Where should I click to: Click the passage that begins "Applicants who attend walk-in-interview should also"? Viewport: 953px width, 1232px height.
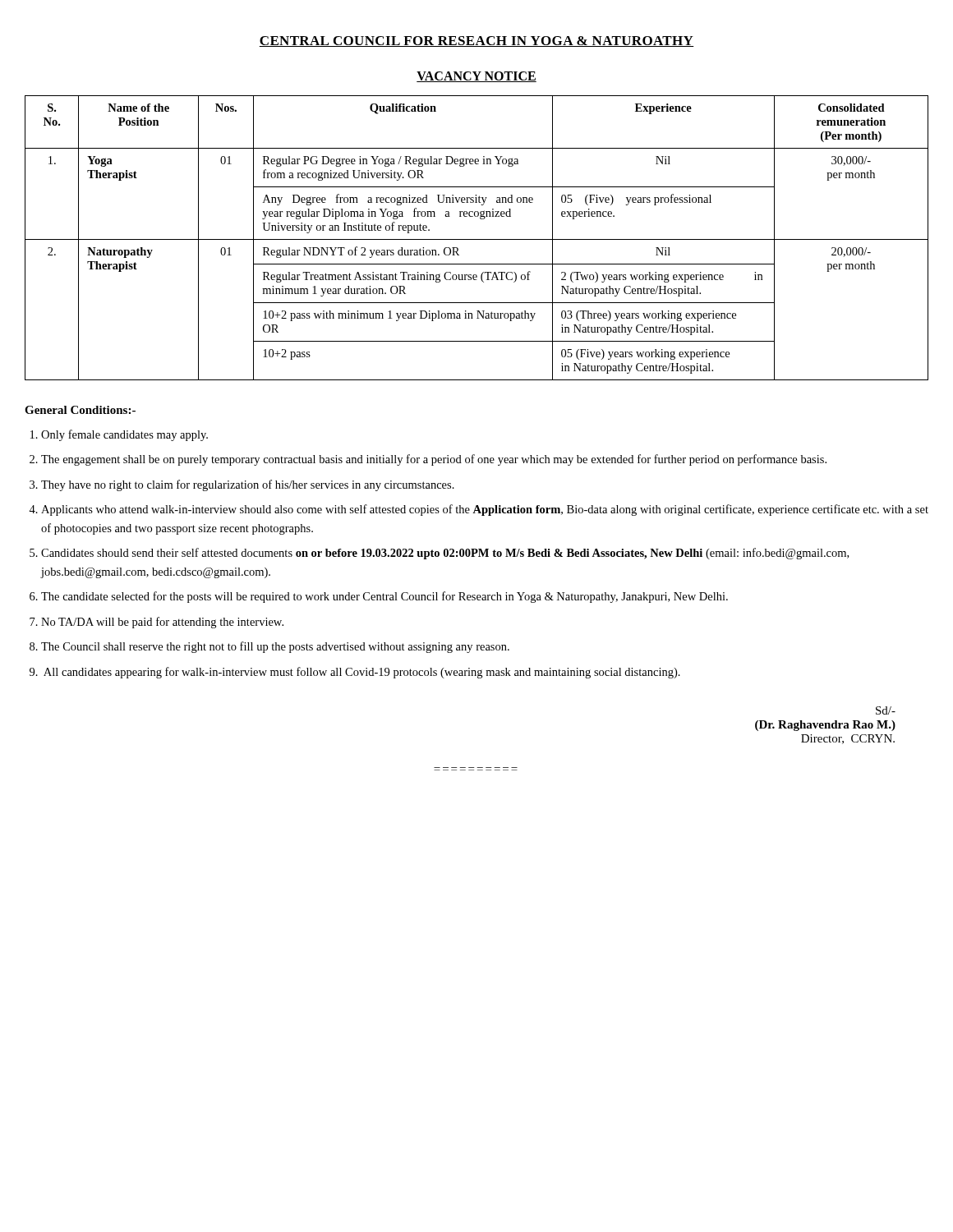point(485,519)
